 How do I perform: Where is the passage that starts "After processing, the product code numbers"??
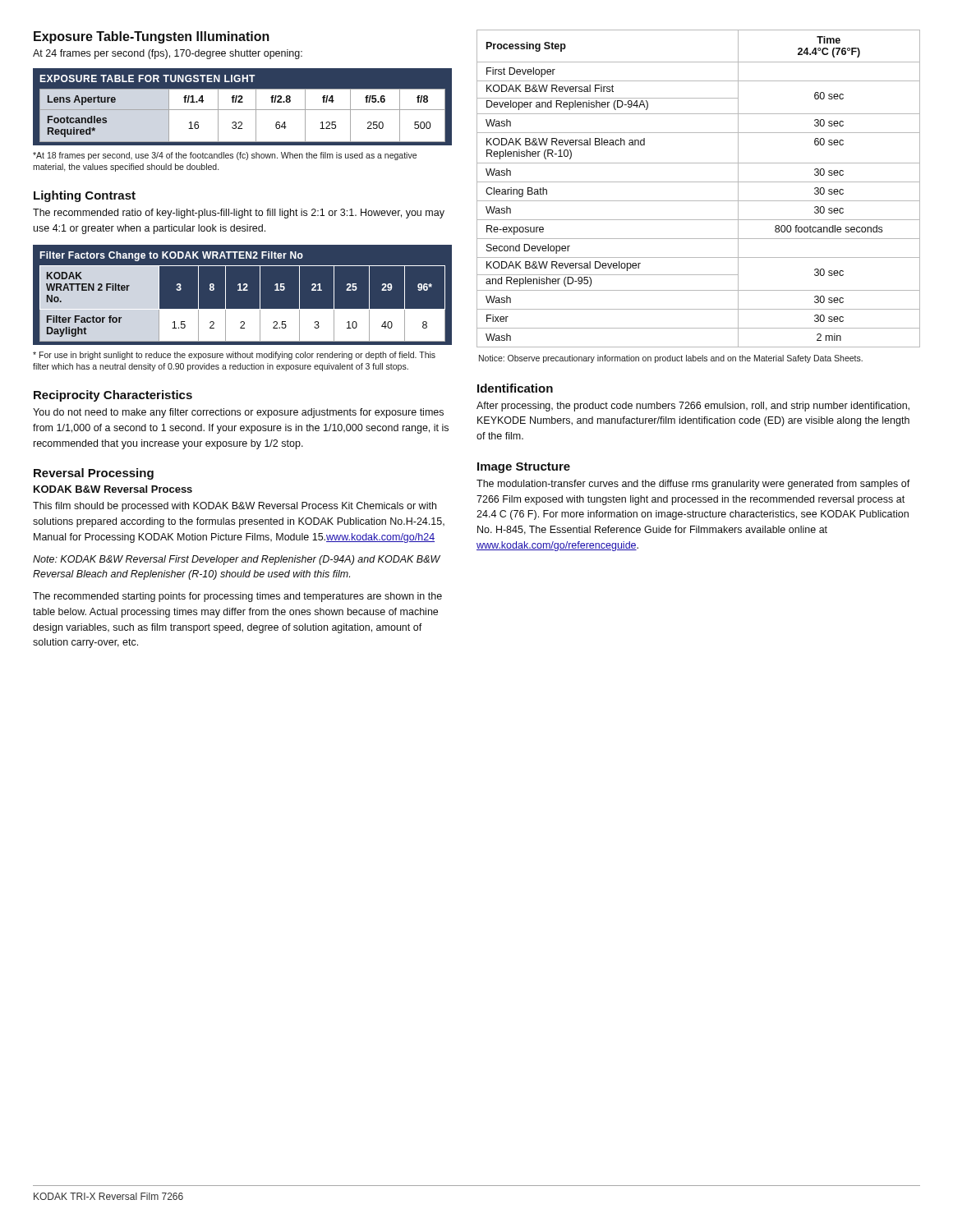click(693, 421)
